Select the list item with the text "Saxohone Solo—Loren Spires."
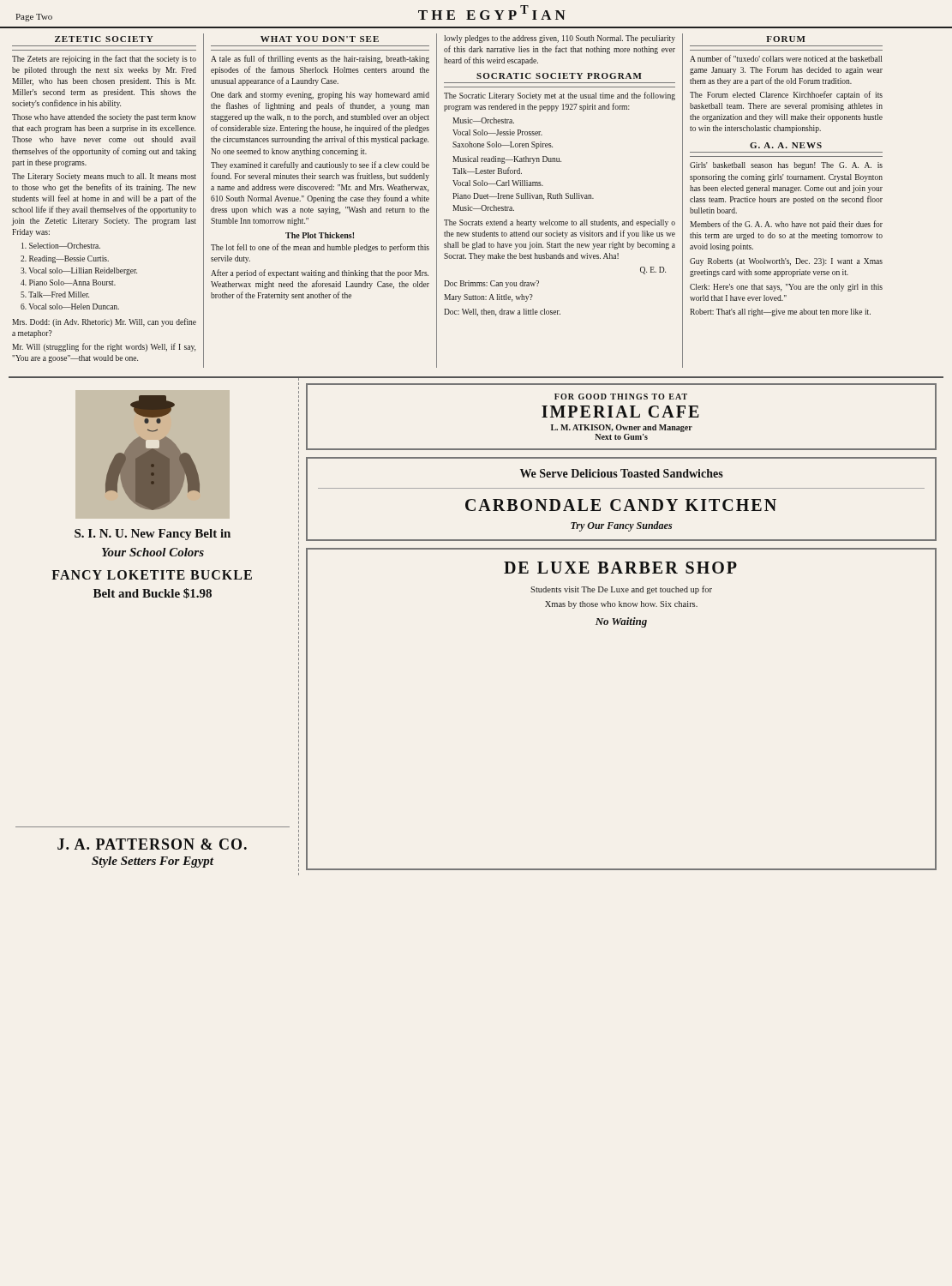 tap(503, 145)
